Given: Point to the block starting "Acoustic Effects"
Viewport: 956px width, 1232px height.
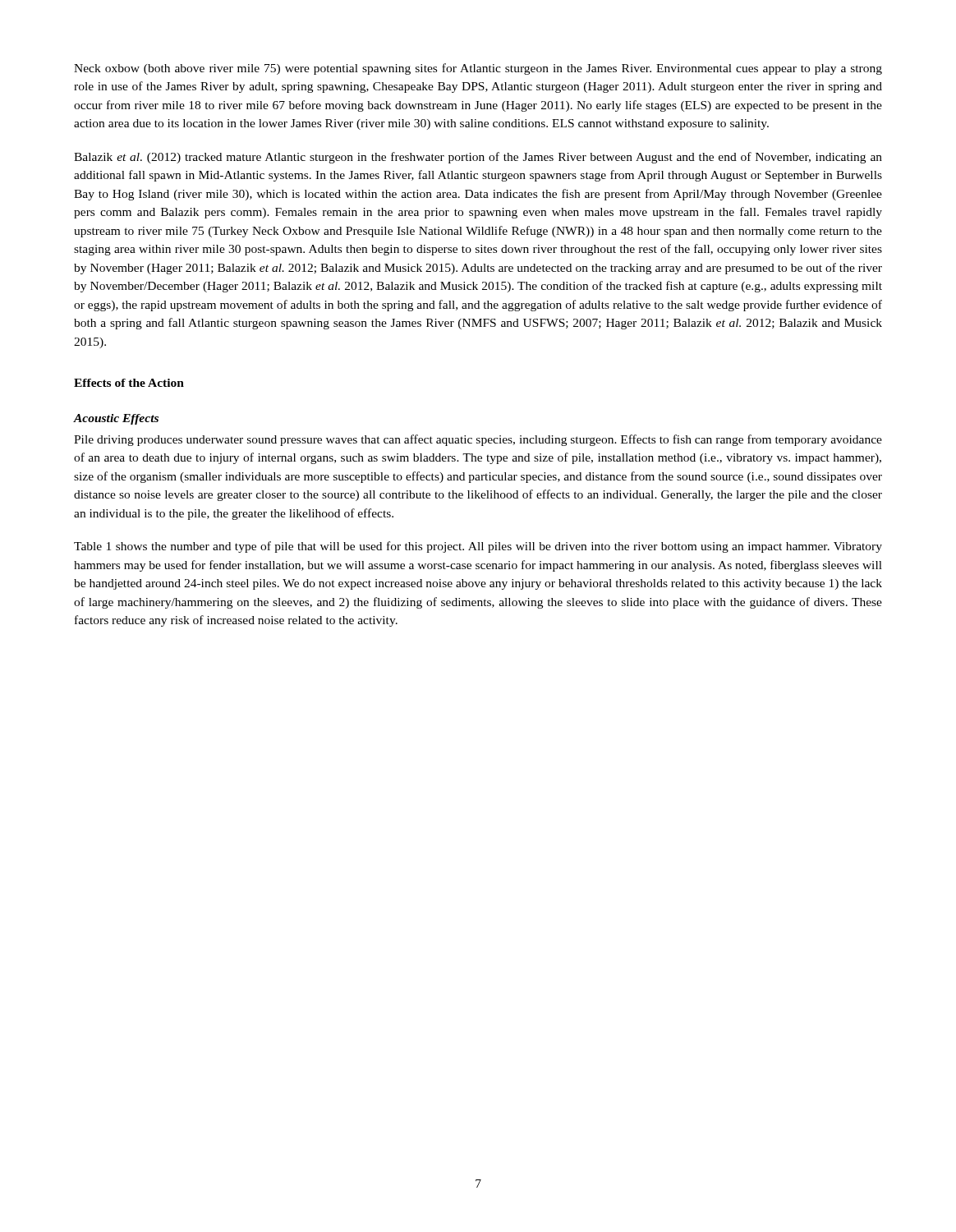Looking at the screenshot, I should point(116,417).
